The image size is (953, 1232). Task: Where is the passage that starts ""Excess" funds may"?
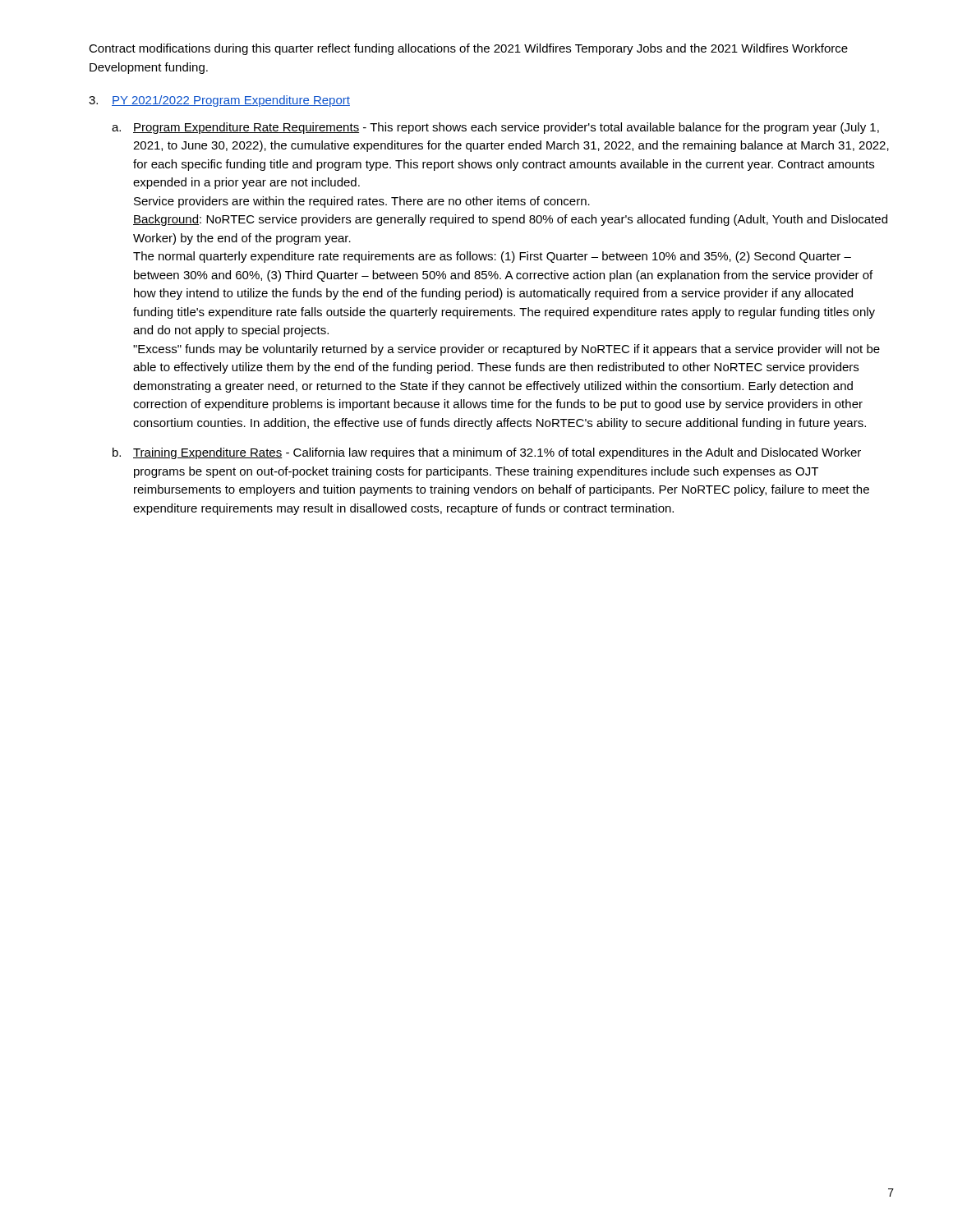513,386
